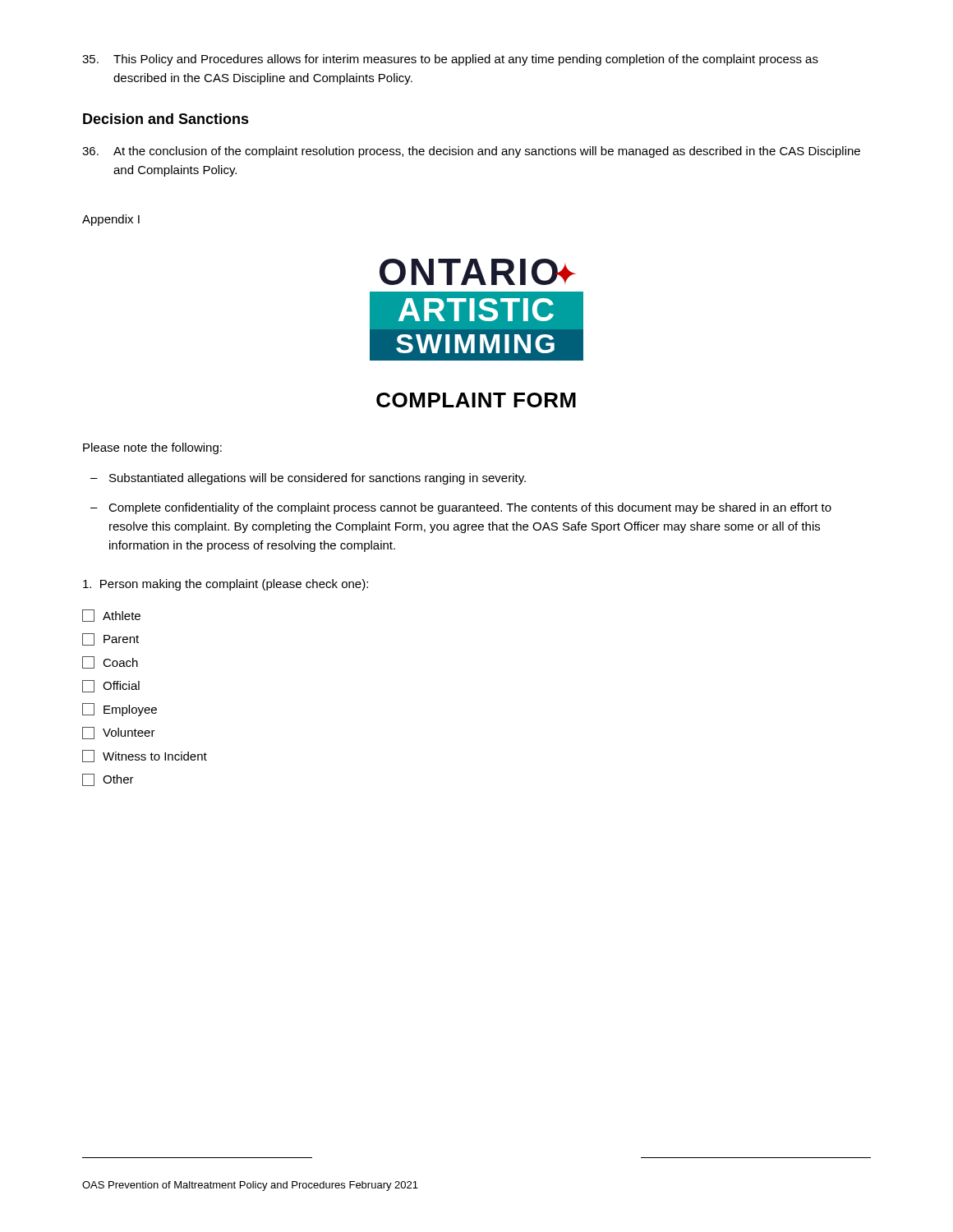Navigate to the region starting "Please note the following:"
953x1232 pixels.
[x=152, y=447]
